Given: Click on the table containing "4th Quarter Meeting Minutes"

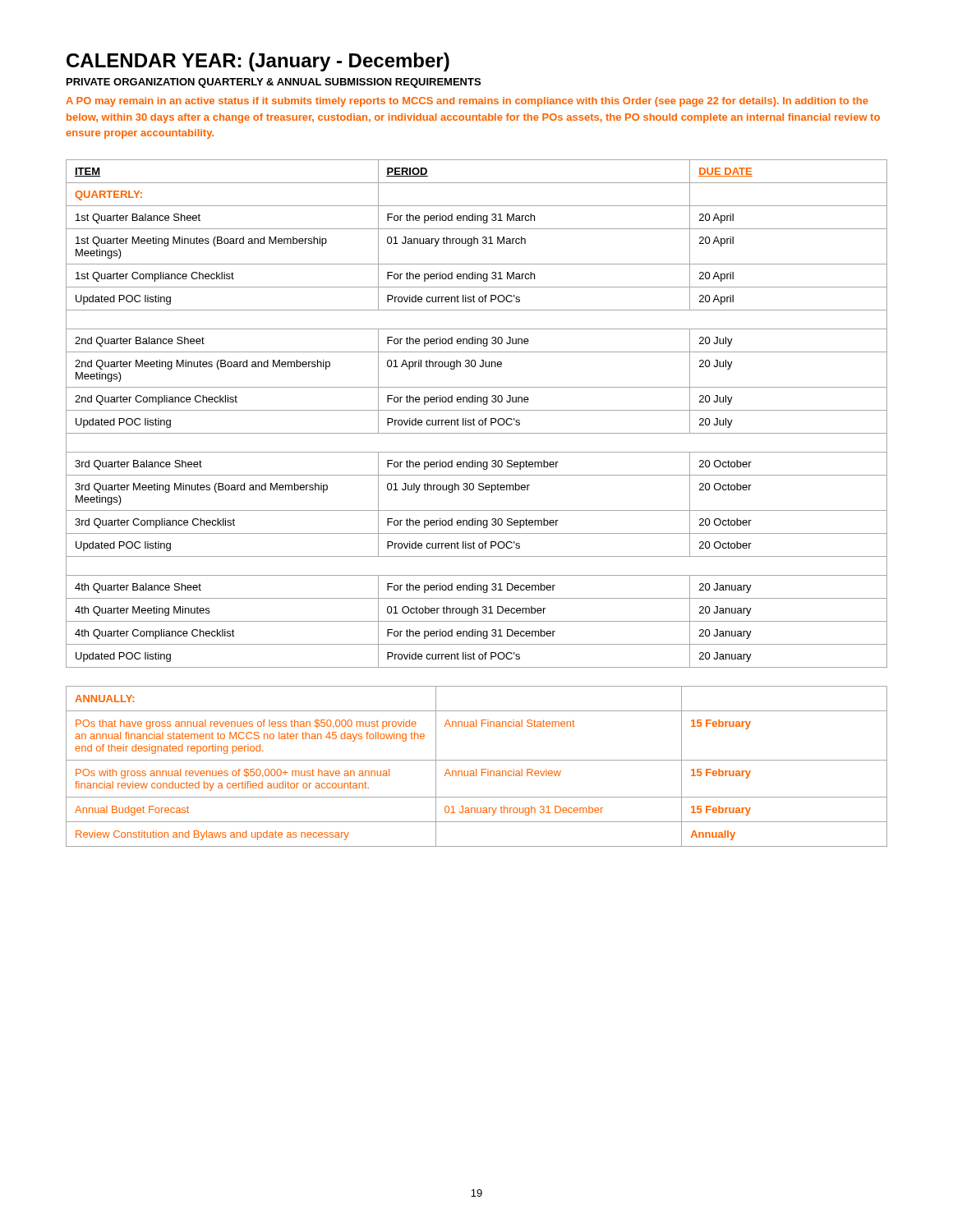Looking at the screenshot, I should (476, 413).
